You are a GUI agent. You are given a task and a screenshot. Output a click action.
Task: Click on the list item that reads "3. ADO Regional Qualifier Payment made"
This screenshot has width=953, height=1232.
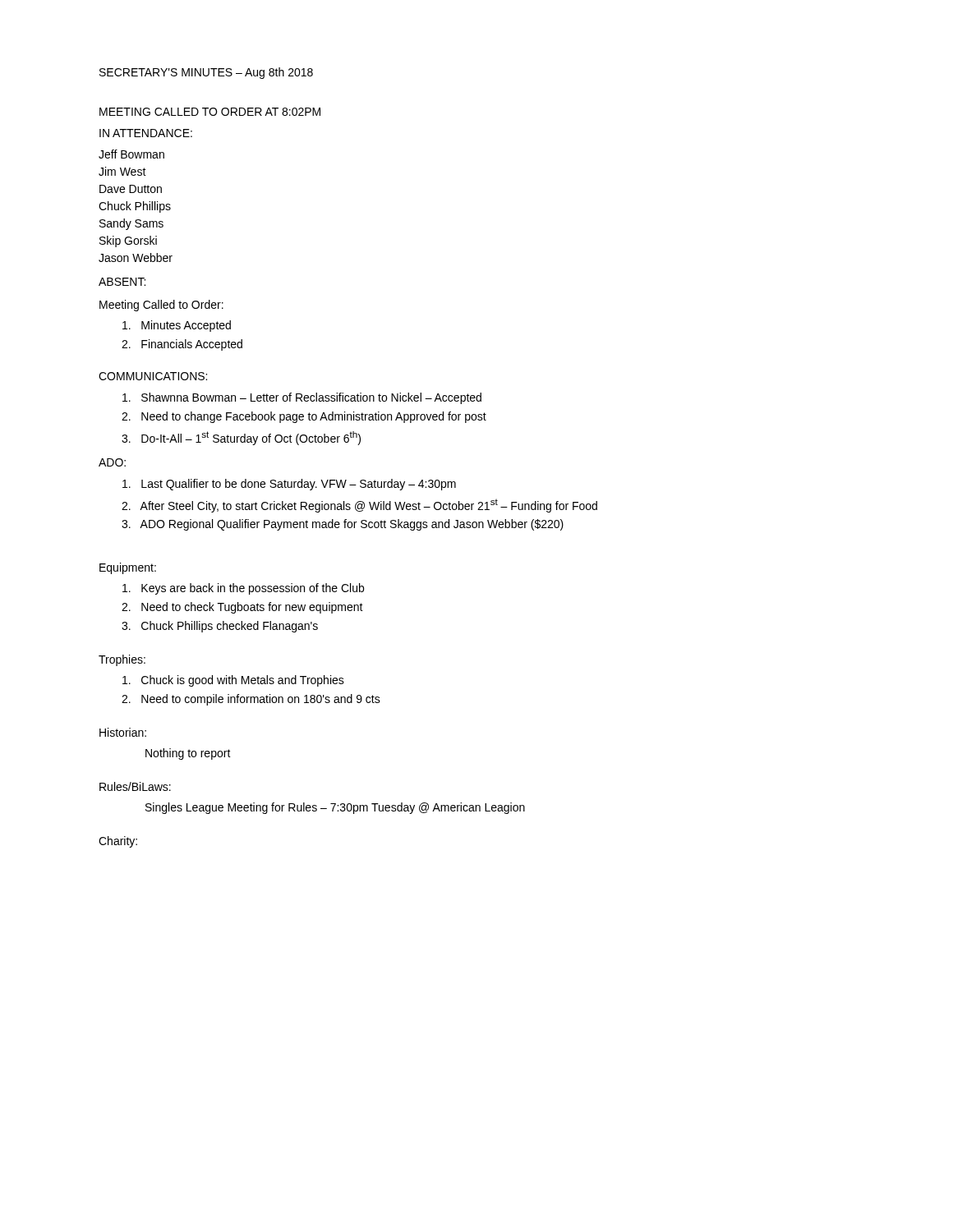[343, 524]
